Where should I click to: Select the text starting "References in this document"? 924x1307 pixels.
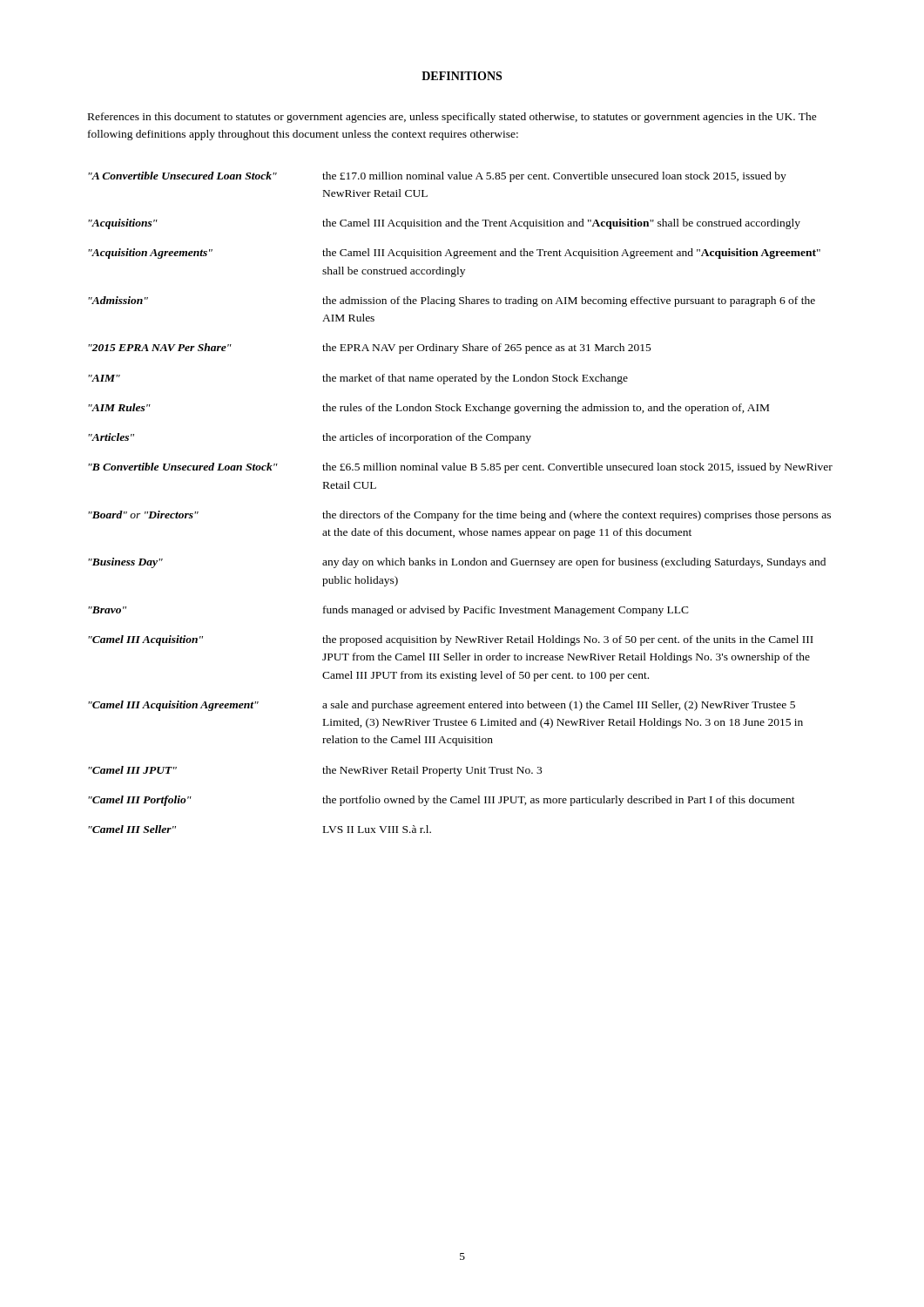pos(452,125)
